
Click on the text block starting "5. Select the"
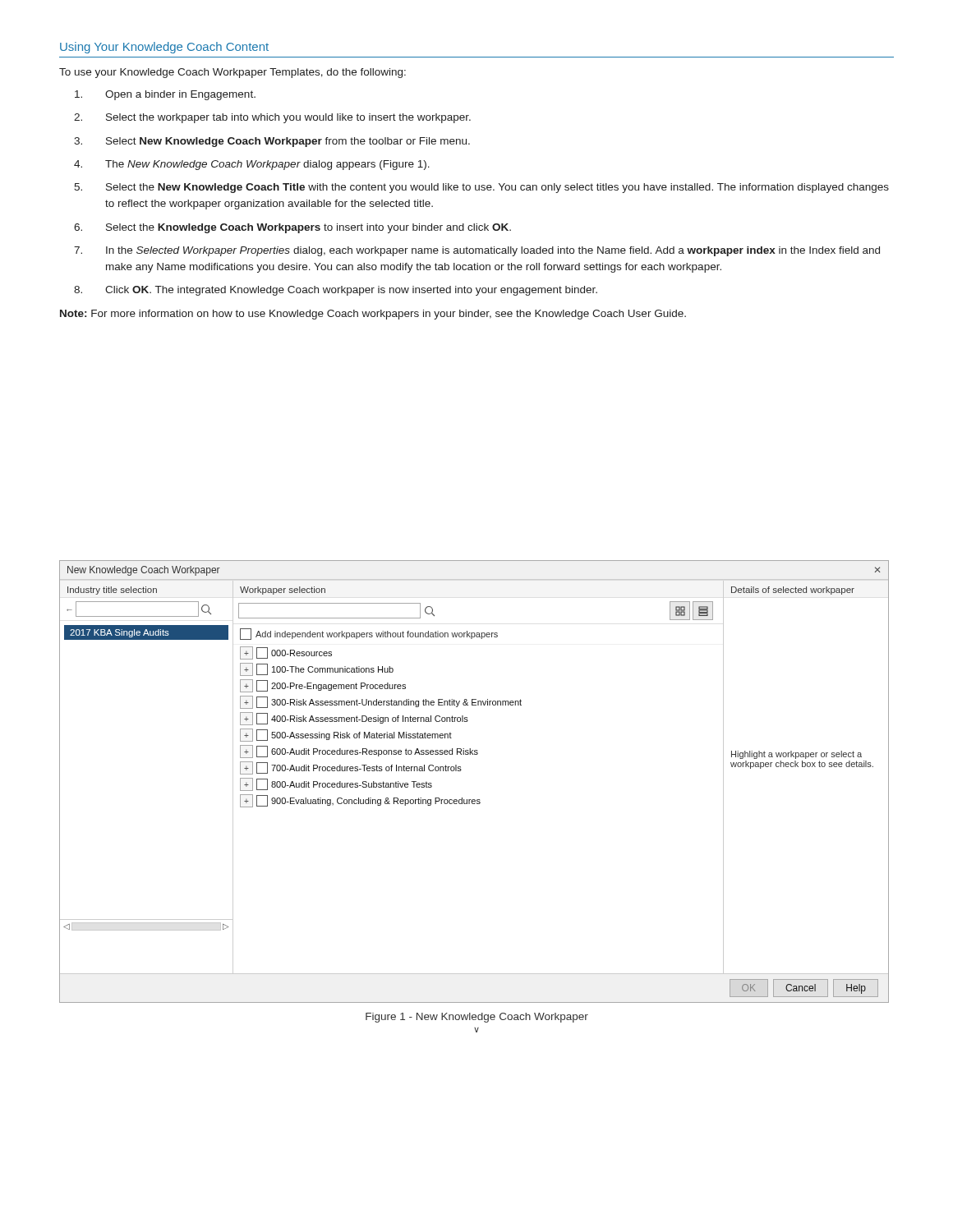[476, 196]
